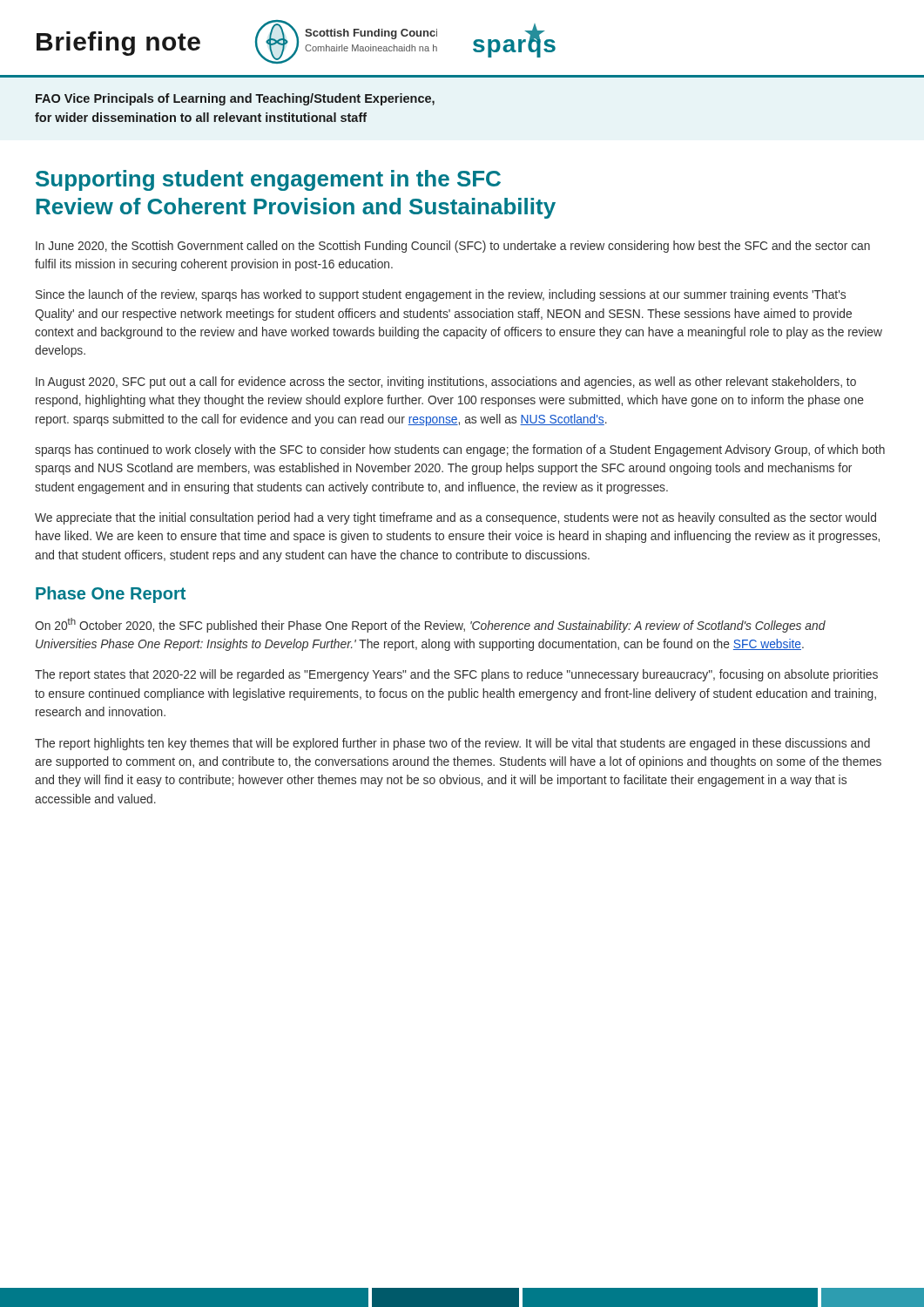Locate the section header that opens with "Supporting student engagement in the SFCReview"

462,193
